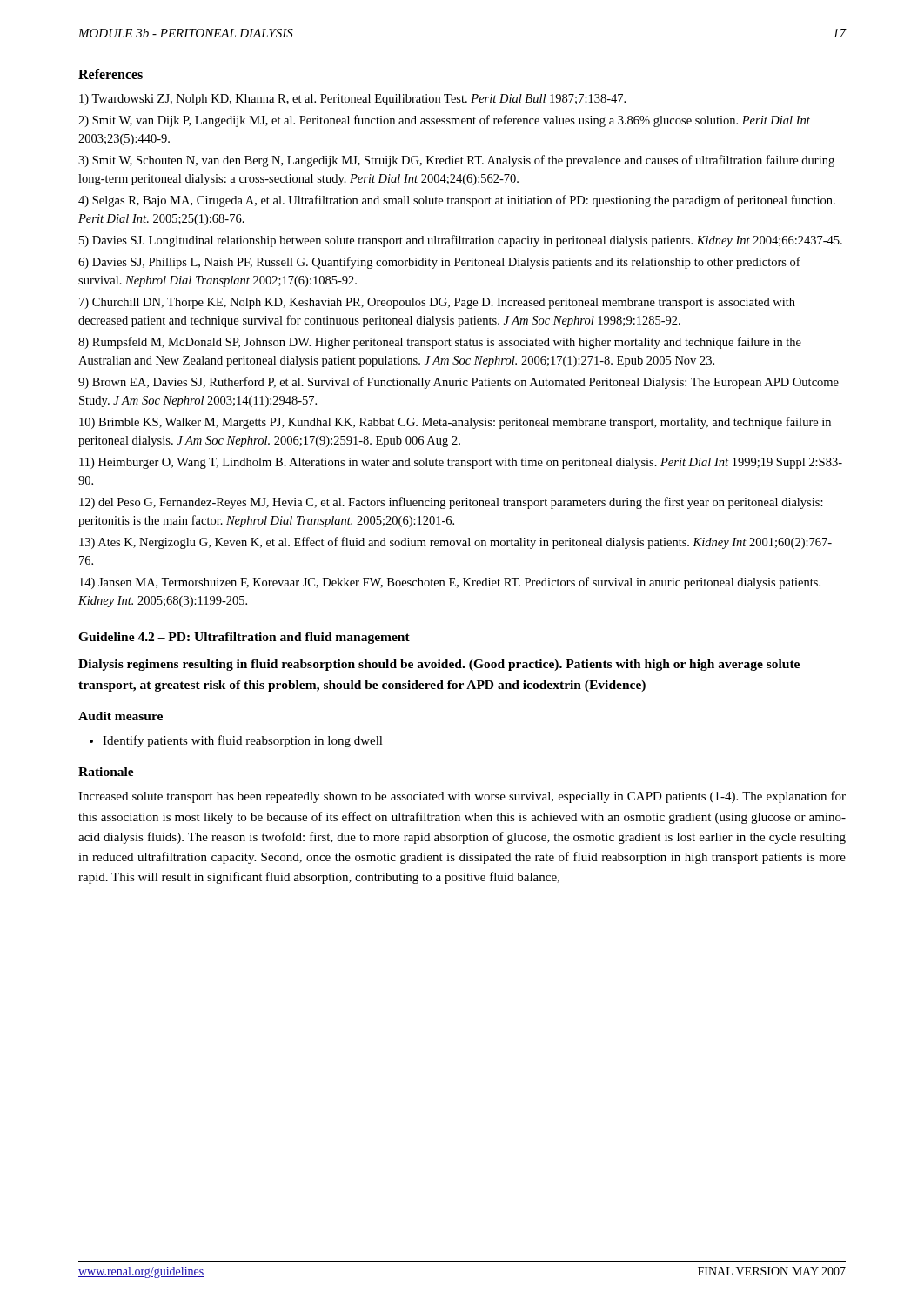Find the list item that says "Identify patients with fluid reabsorption in"
Screen dimensions: 1305x924
[x=243, y=740]
